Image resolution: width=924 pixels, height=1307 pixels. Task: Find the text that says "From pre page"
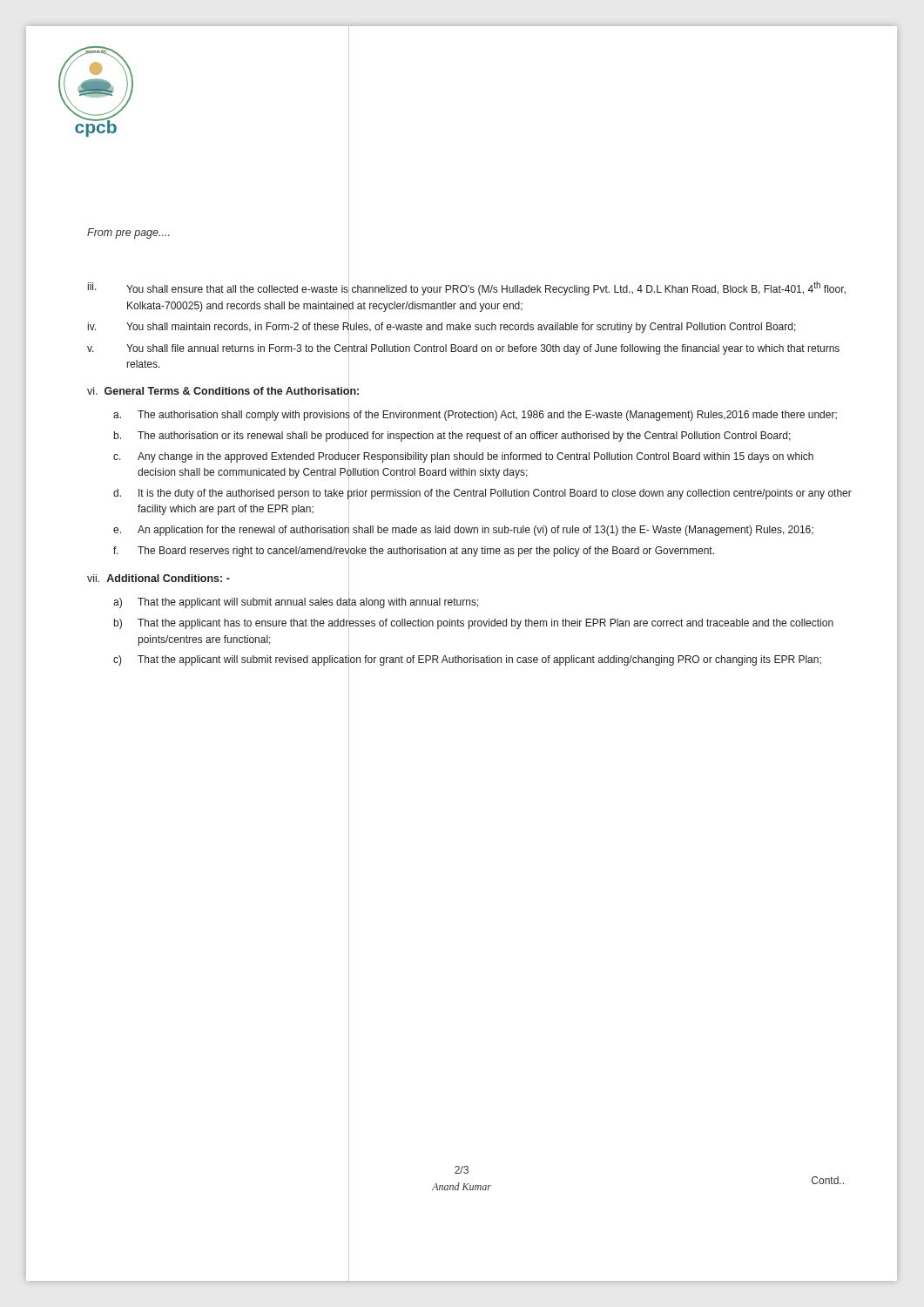tap(129, 233)
